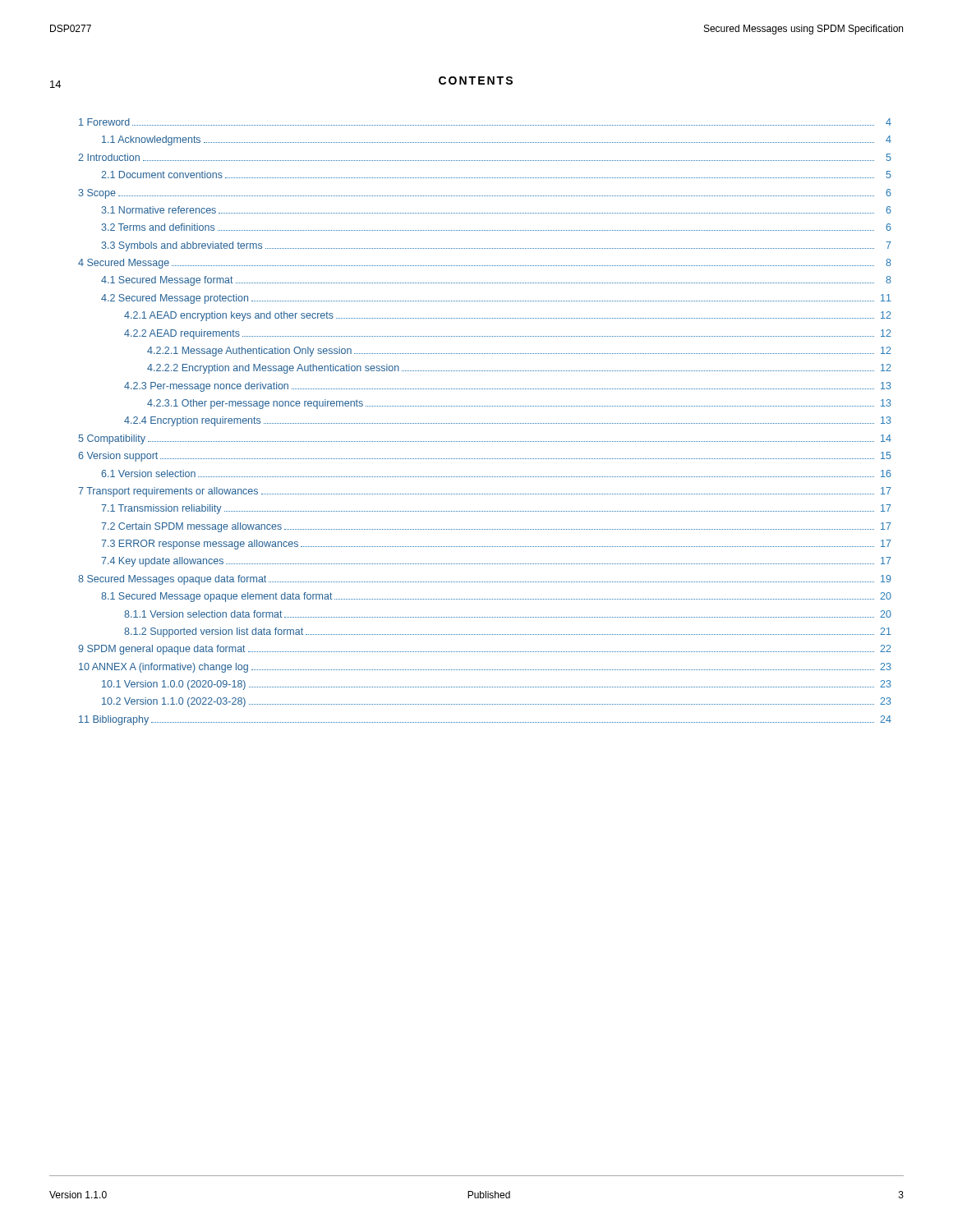Where does it say "6 Version support15"?
Viewport: 953px width, 1232px height.
click(485, 457)
